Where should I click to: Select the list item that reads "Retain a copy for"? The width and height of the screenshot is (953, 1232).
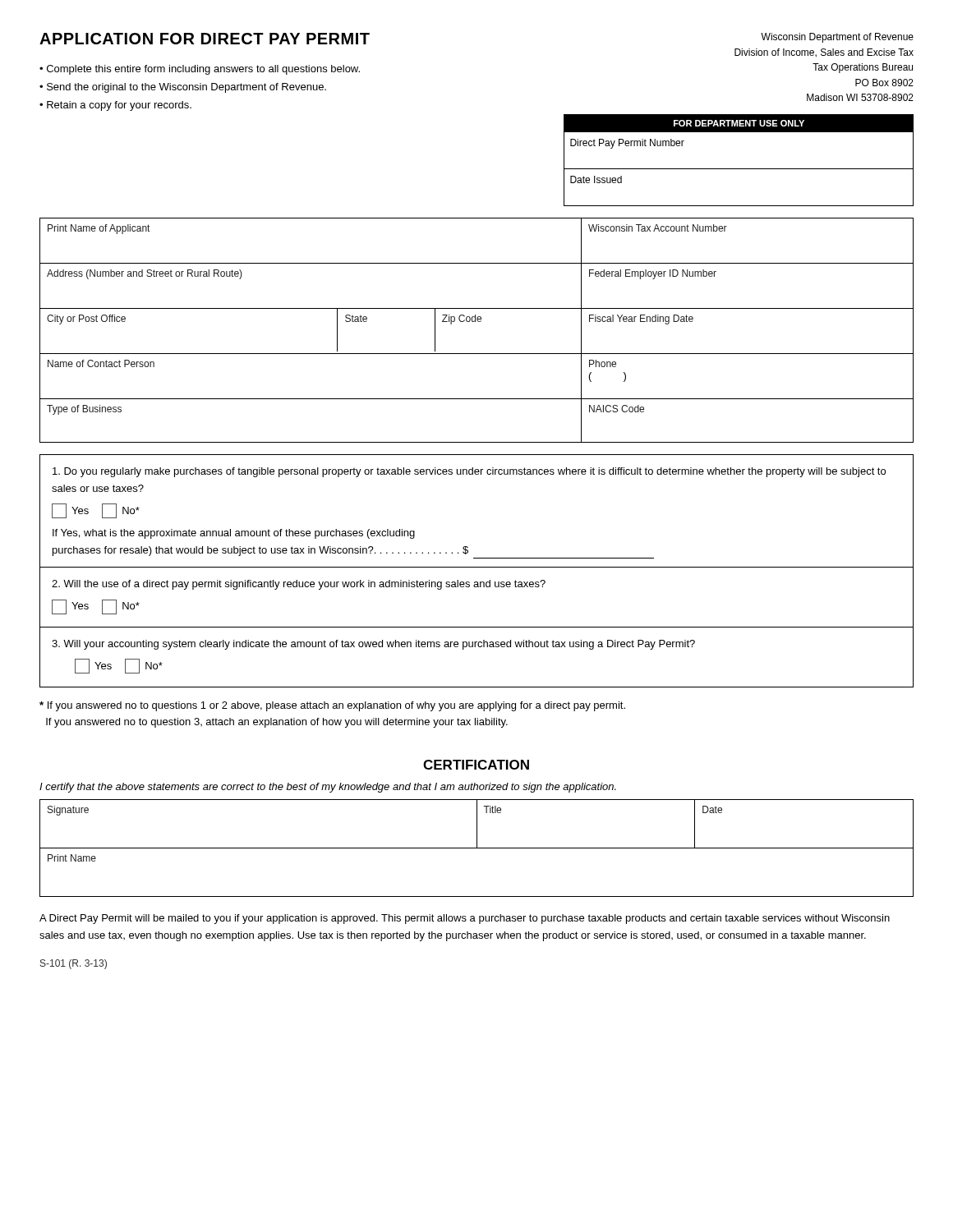115,106
